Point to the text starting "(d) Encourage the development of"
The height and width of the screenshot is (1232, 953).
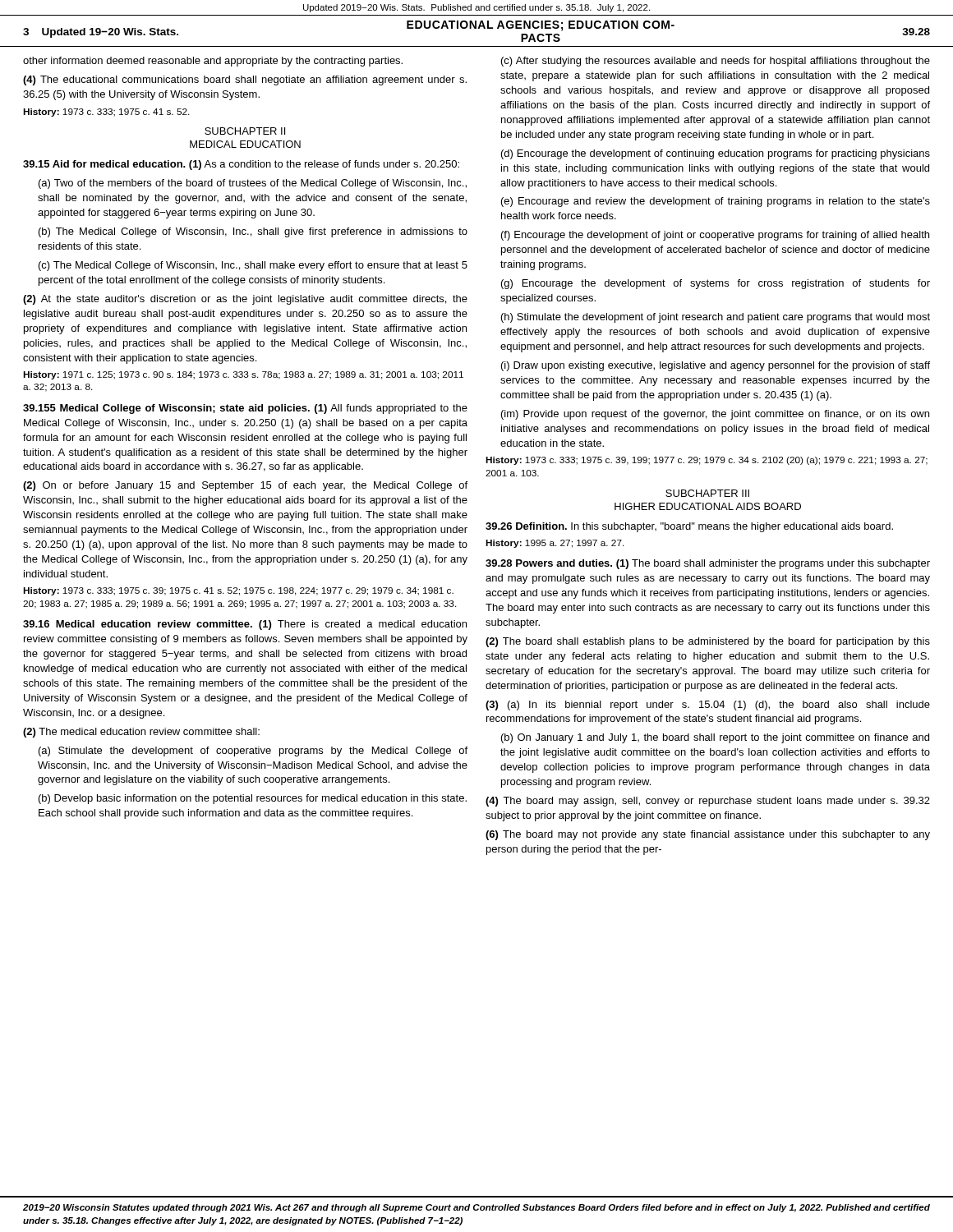[x=715, y=168]
